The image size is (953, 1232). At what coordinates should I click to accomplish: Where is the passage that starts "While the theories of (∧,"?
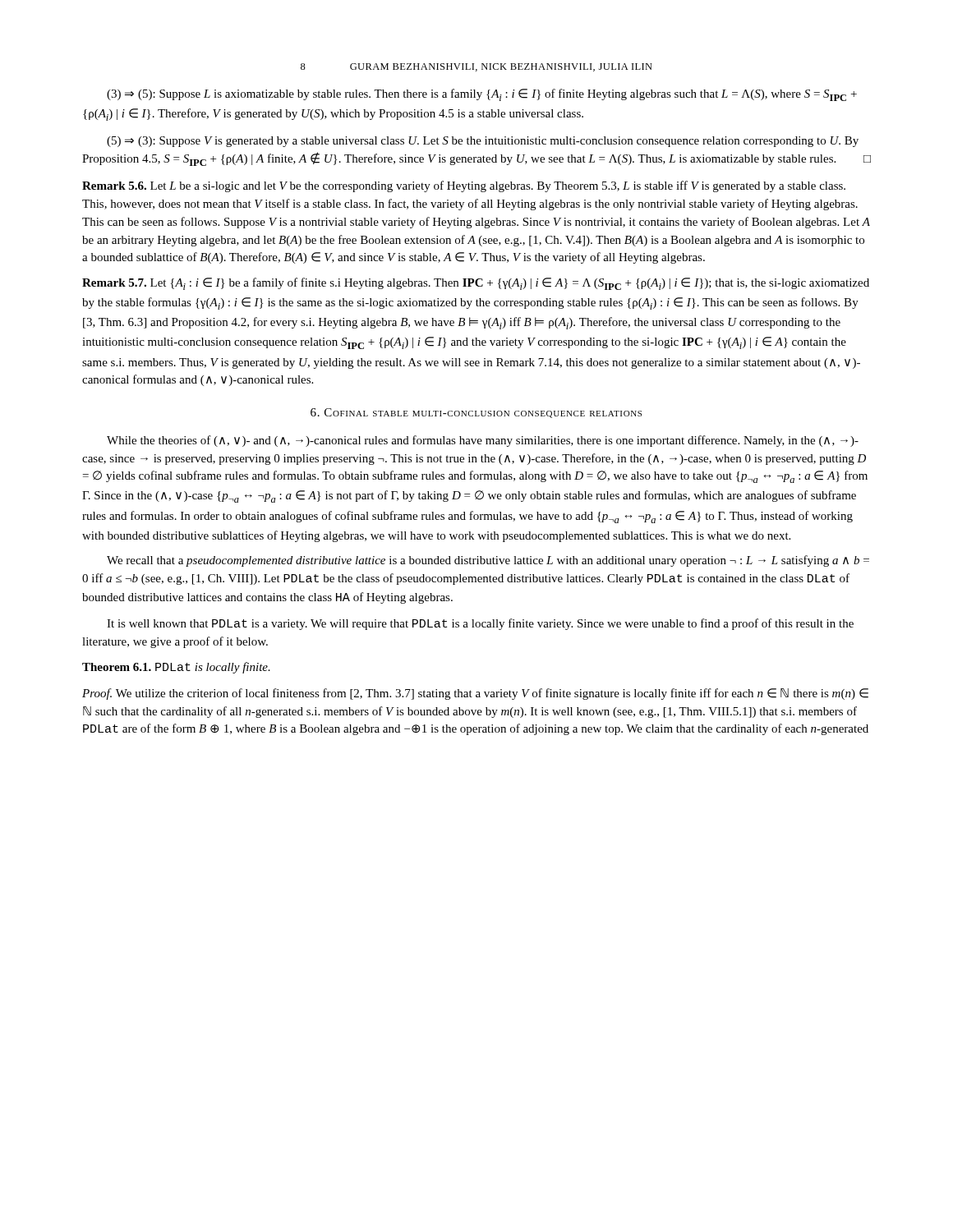(476, 488)
